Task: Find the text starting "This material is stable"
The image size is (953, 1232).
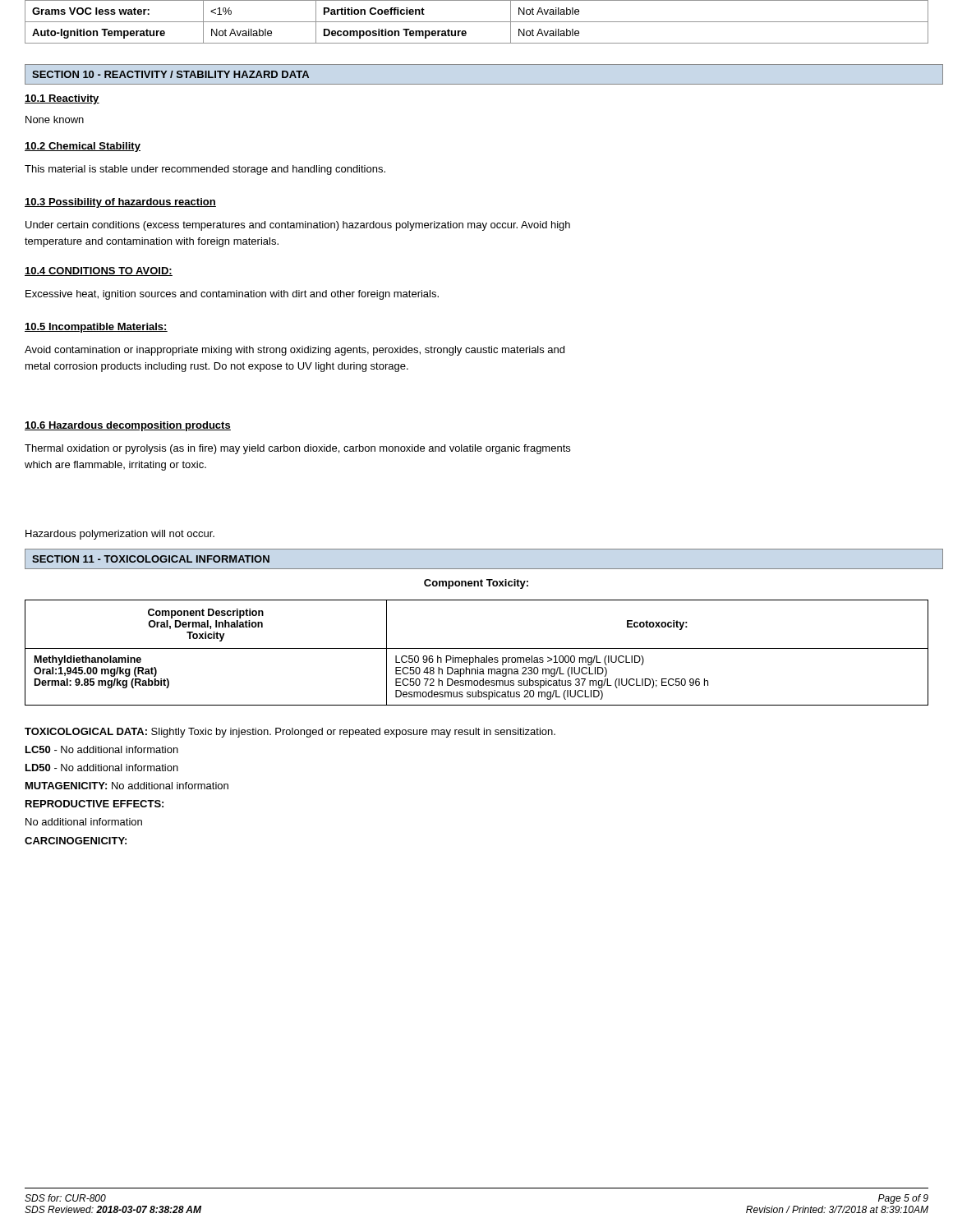Action: click(205, 169)
